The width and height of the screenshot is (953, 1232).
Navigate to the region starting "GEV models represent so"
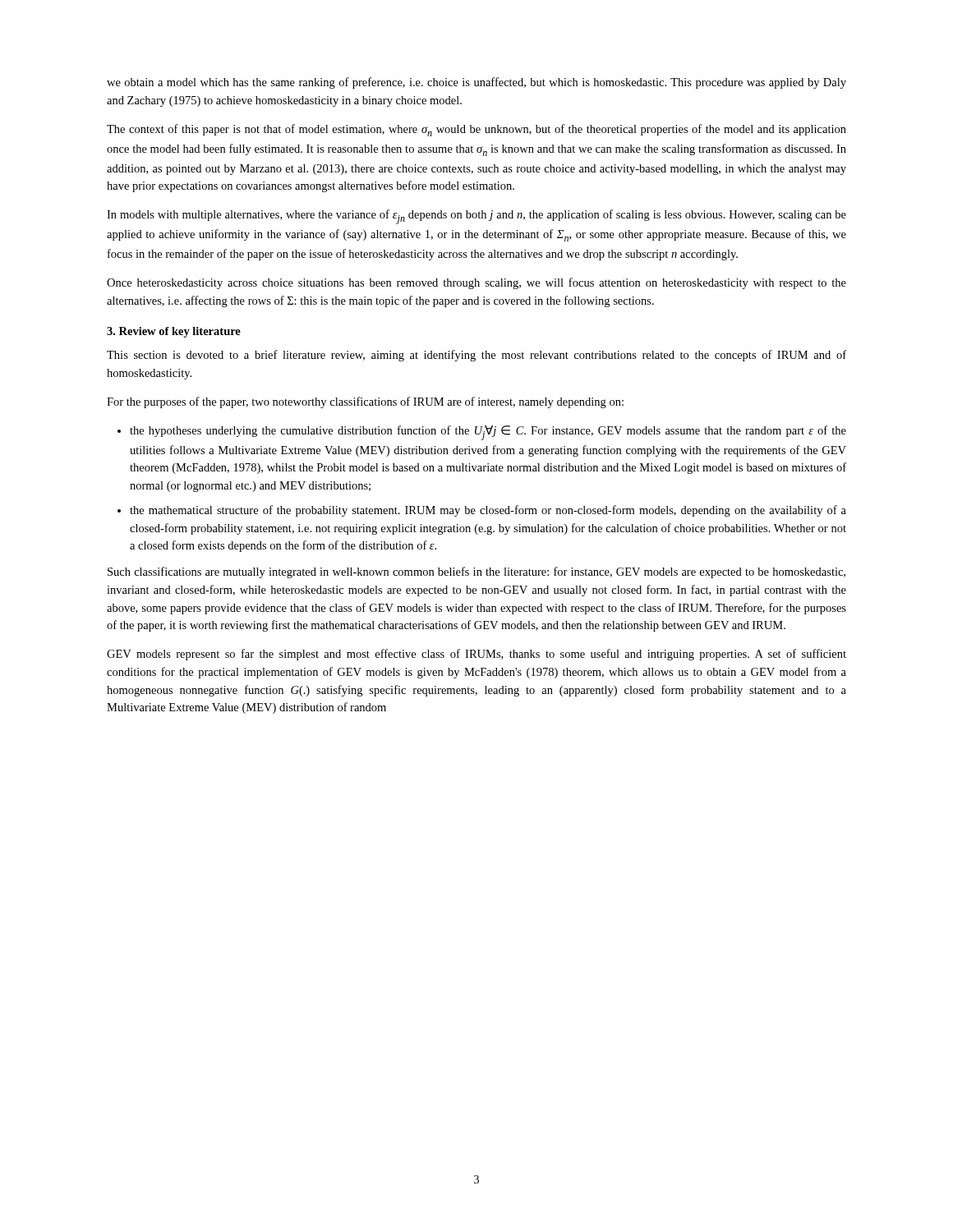click(476, 681)
